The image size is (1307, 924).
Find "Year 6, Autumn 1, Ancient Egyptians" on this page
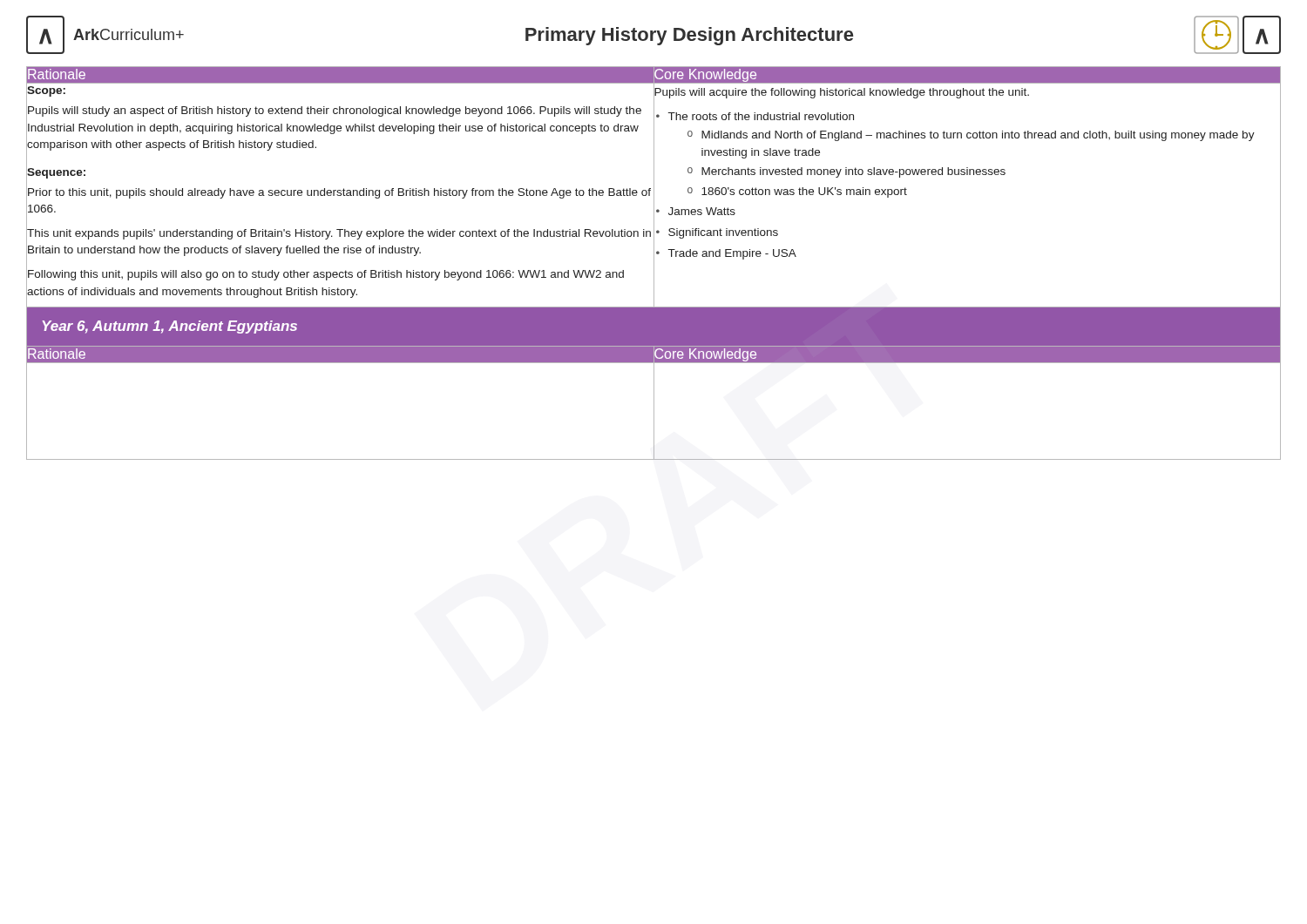click(x=169, y=326)
